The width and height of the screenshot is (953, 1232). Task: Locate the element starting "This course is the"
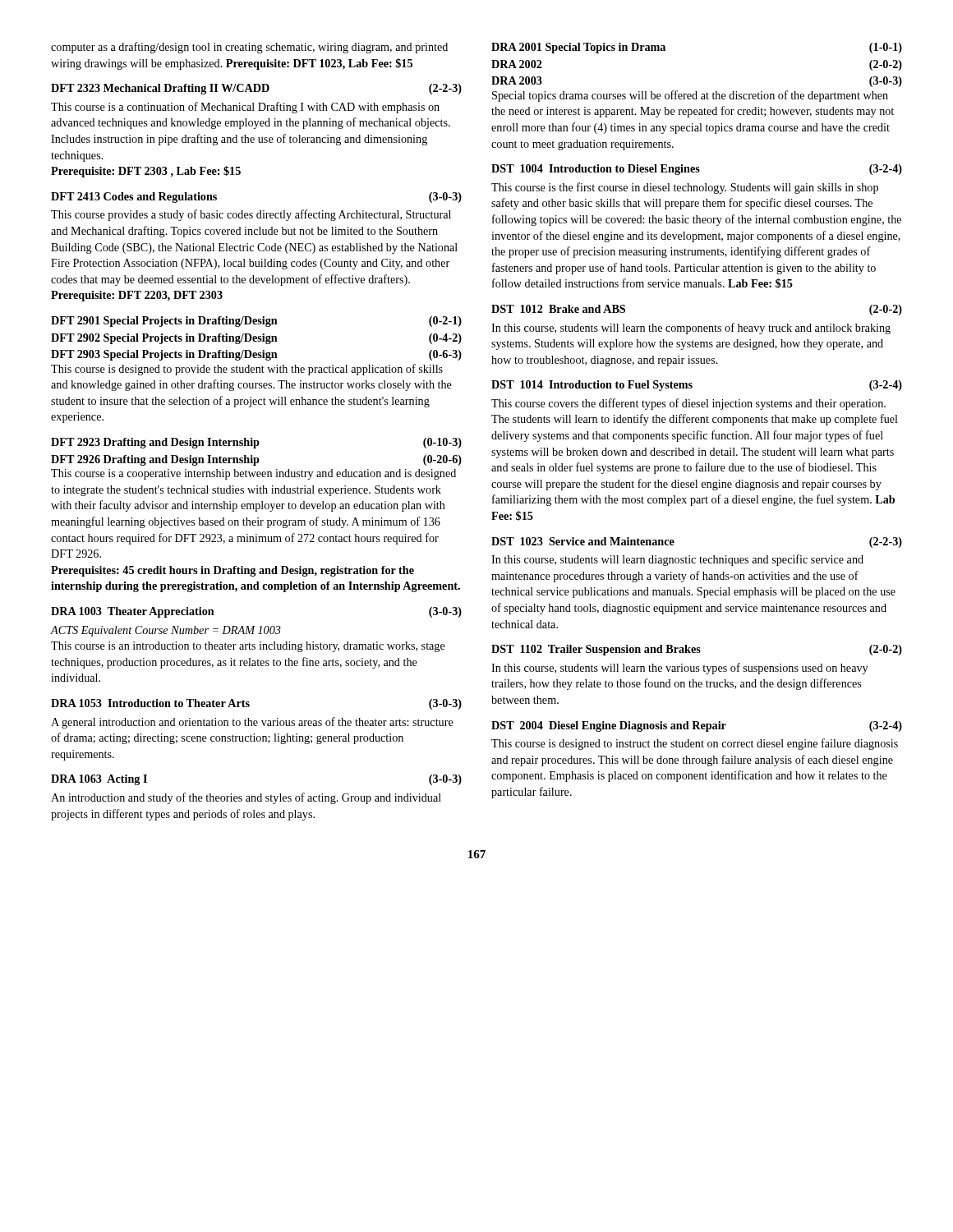(697, 236)
